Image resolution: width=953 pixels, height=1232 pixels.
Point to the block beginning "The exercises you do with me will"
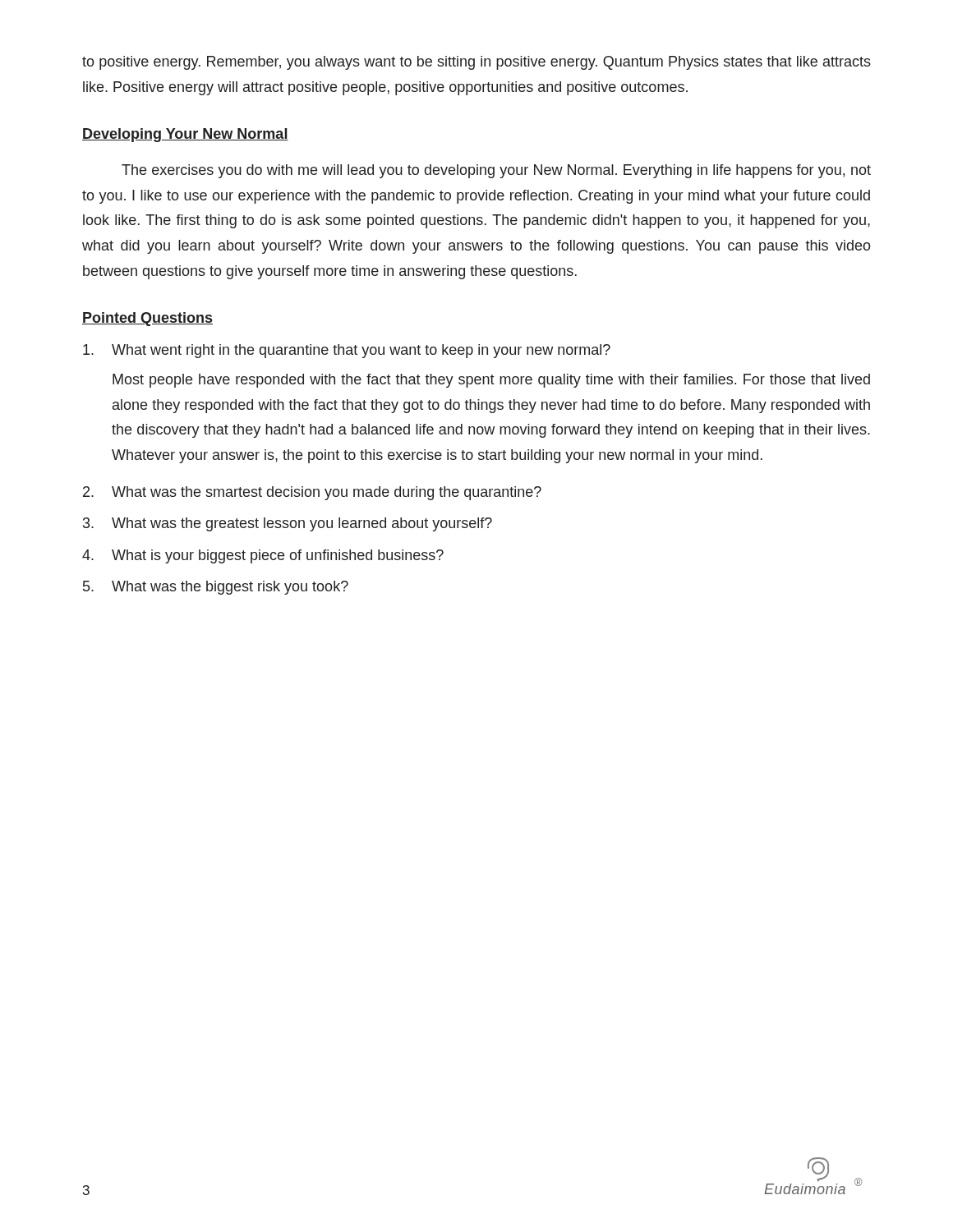coord(476,220)
